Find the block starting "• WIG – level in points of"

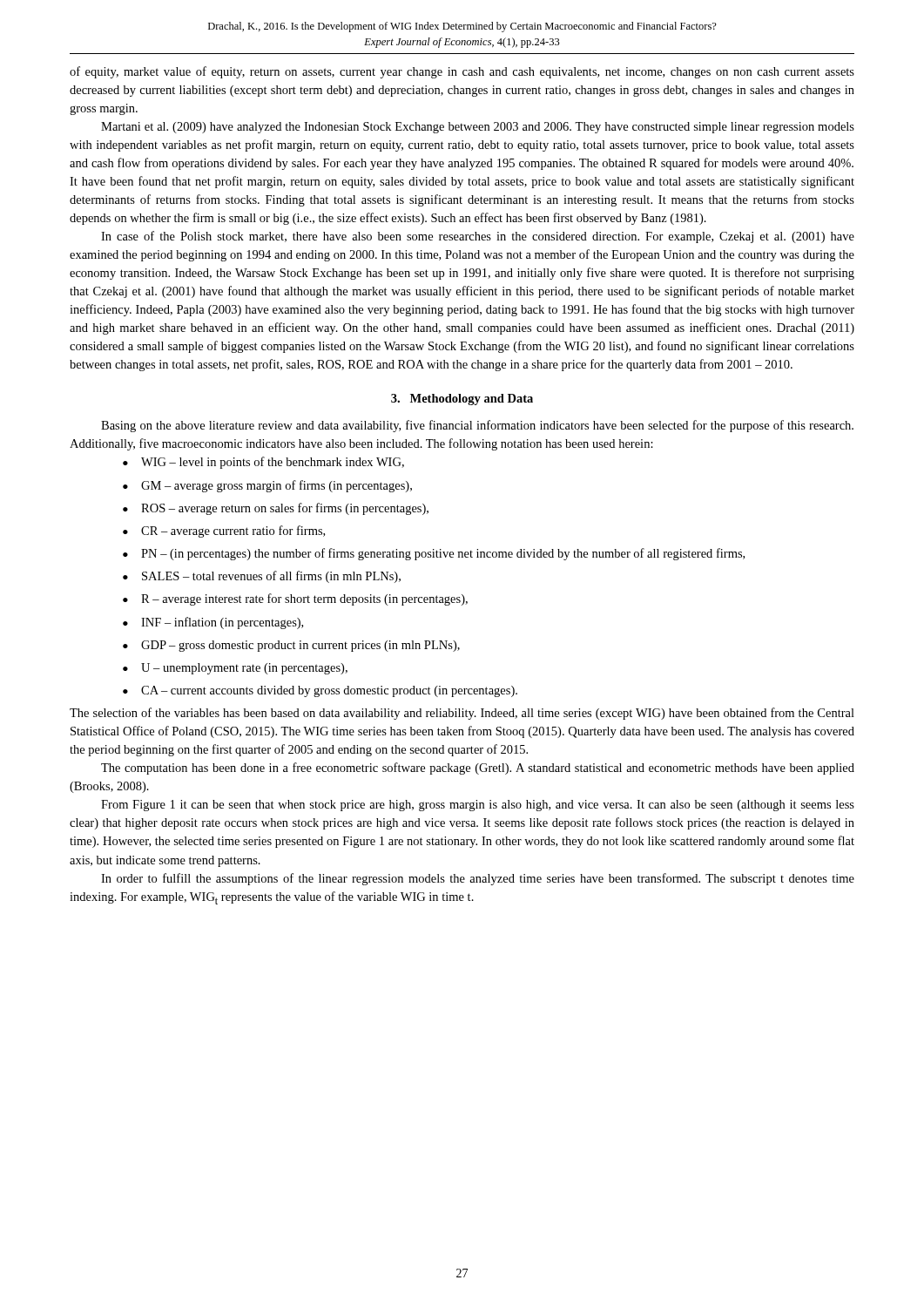point(263,463)
